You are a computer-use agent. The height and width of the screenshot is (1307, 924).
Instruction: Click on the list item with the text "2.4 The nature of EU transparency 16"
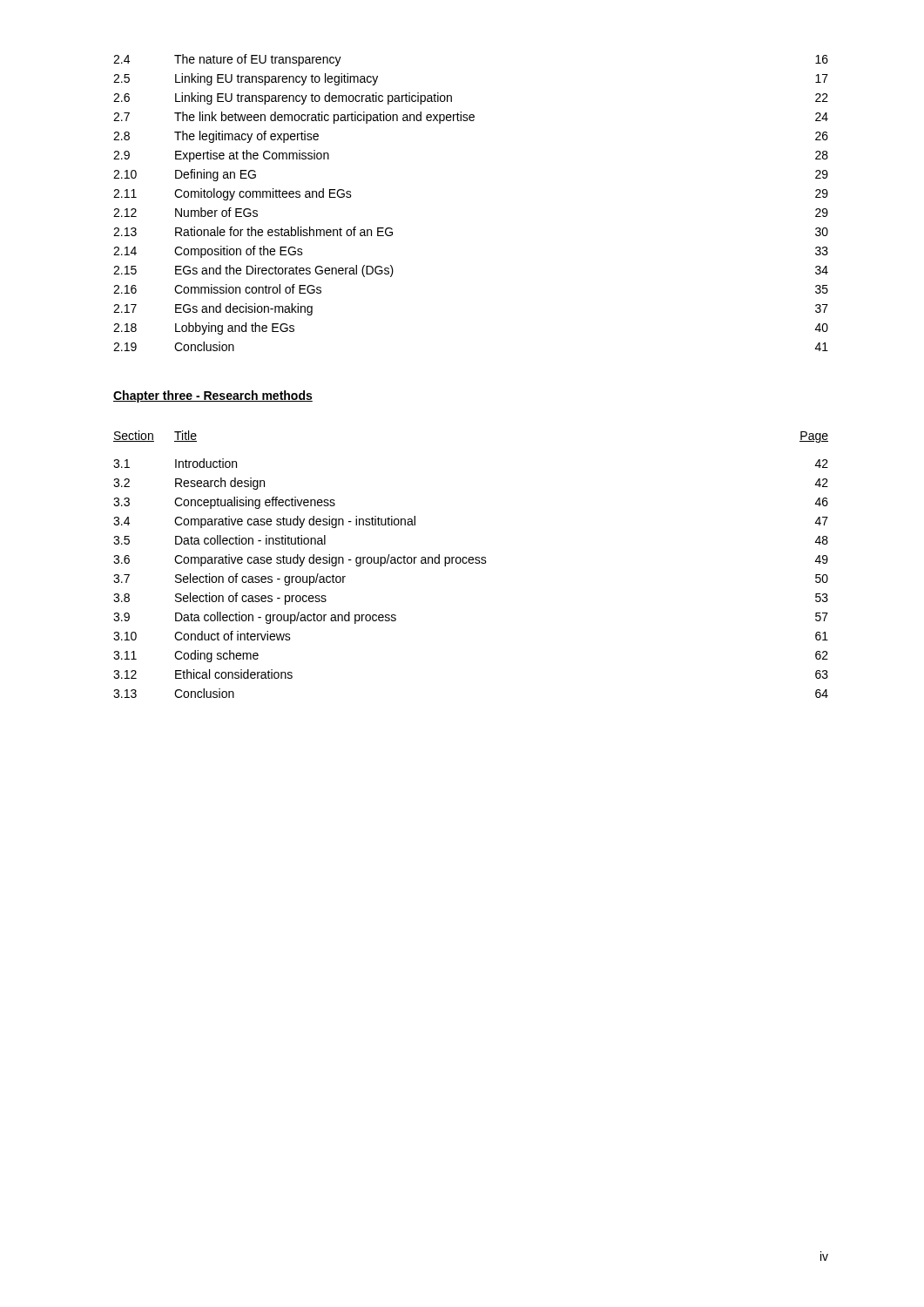coord(254,60)
